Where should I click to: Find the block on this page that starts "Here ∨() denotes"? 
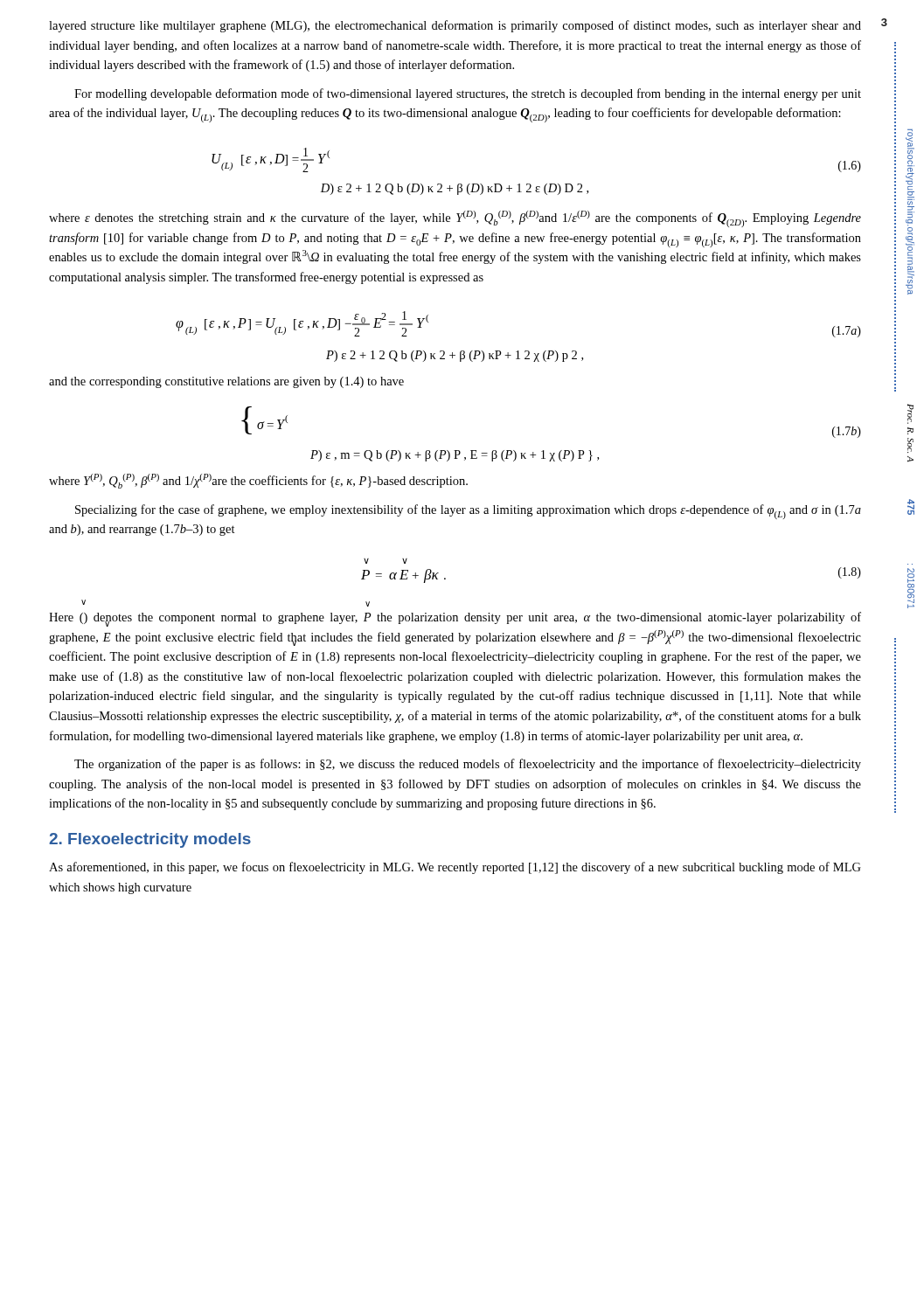[x=455, y=674]
